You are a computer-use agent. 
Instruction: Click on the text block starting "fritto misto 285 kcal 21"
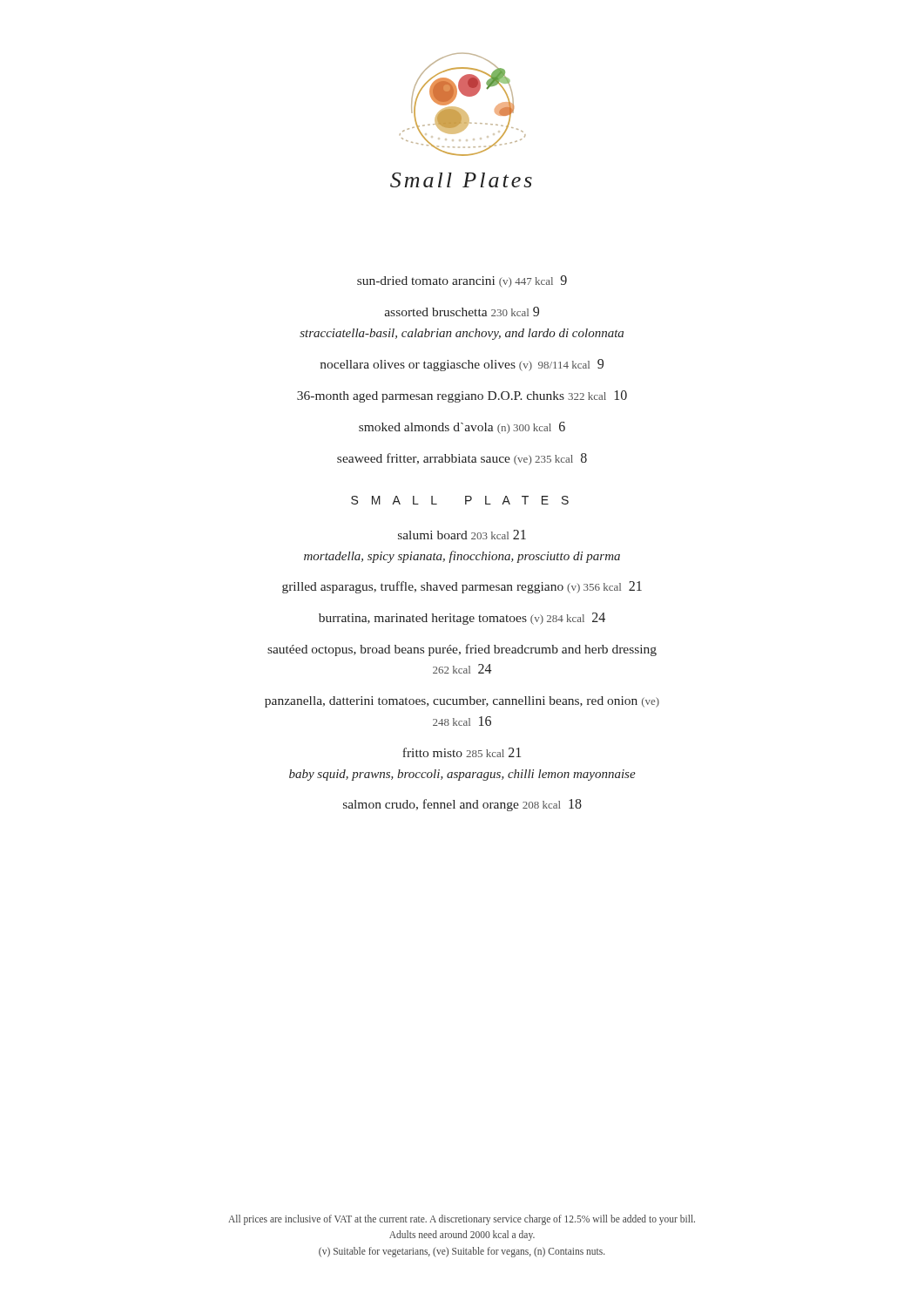462,764
